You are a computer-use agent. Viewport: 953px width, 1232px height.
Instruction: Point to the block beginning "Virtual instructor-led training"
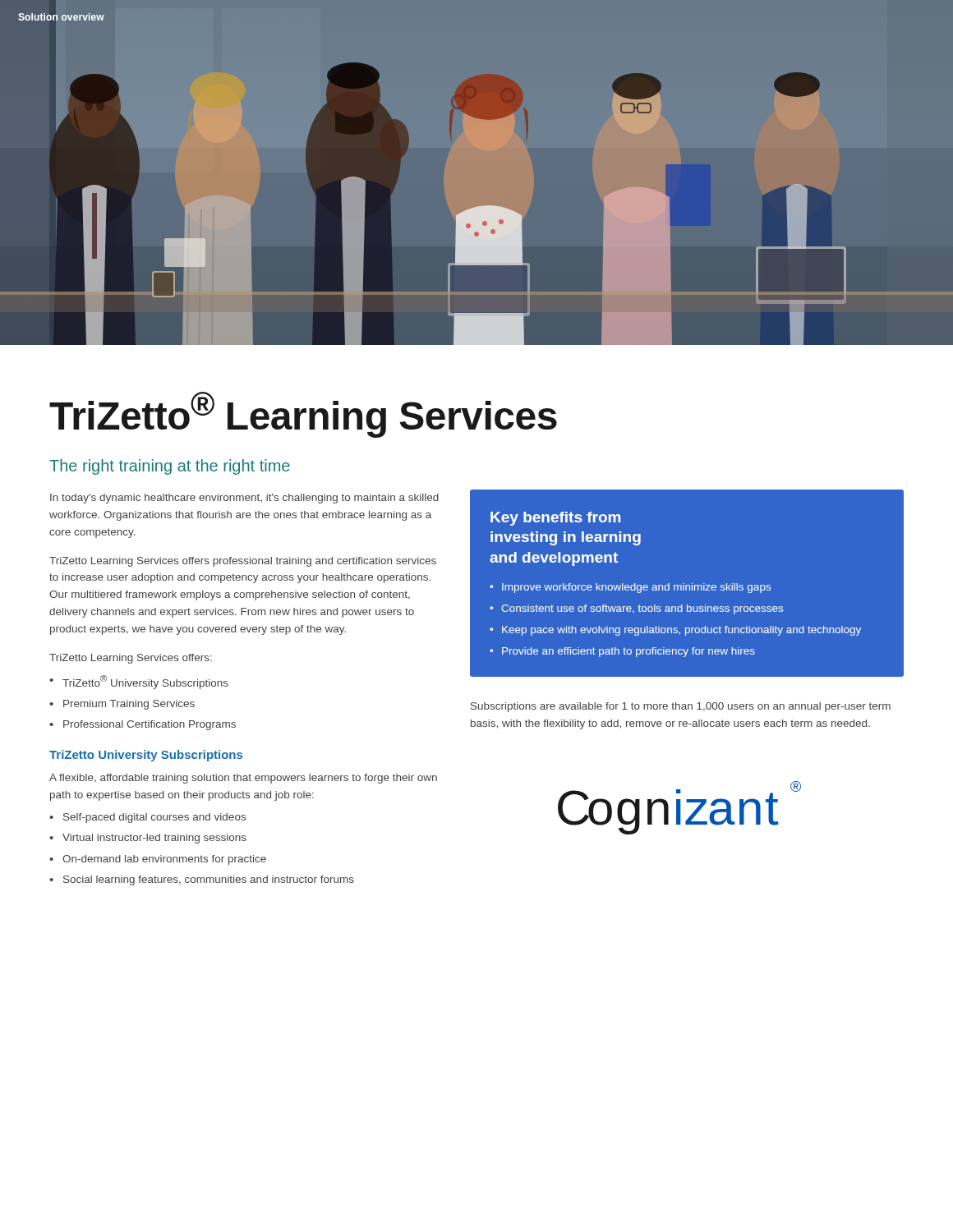[154, 838]
